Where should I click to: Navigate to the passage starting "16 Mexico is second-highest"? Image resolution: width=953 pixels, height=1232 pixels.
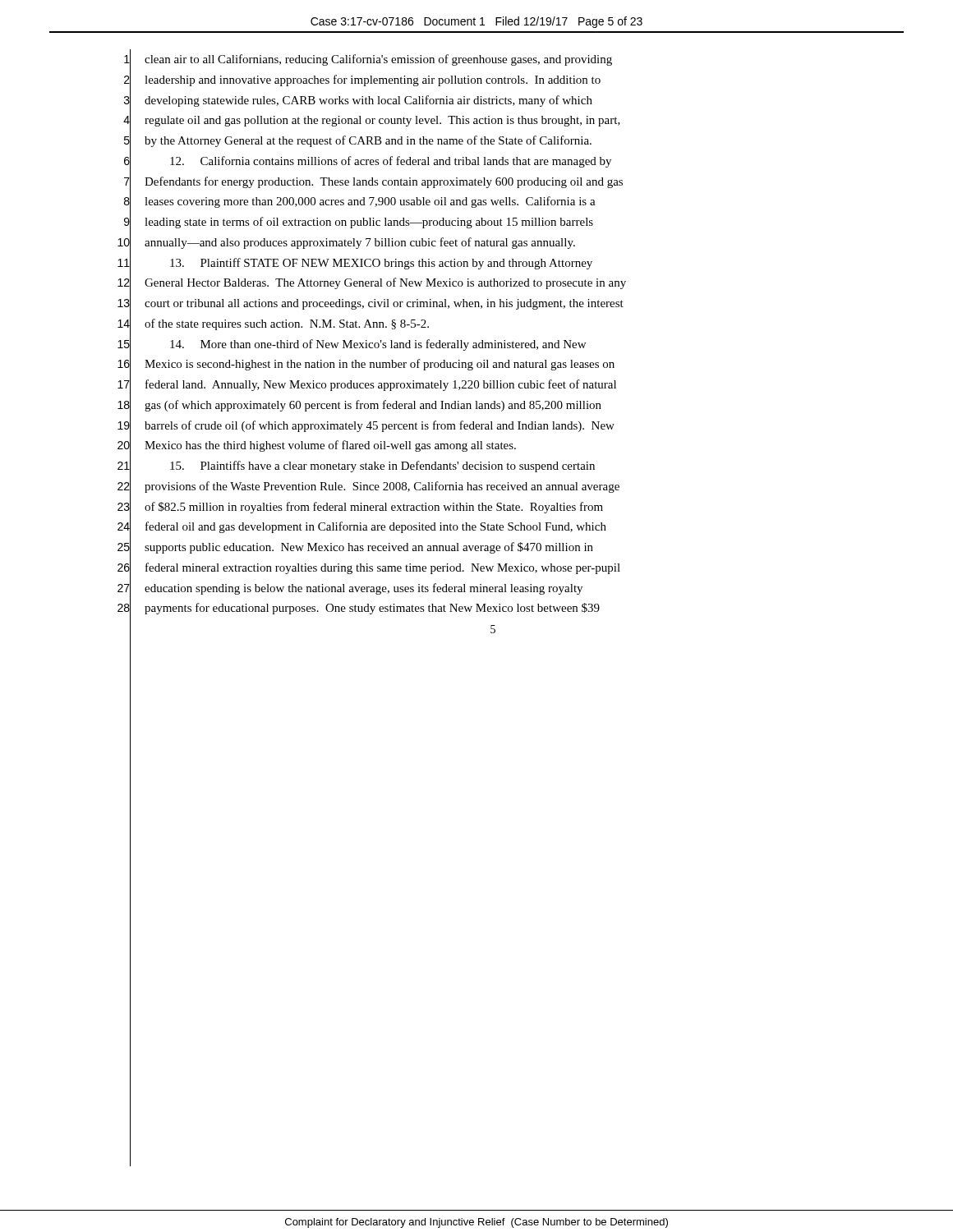pyautogui.click(x=493, y=364)
